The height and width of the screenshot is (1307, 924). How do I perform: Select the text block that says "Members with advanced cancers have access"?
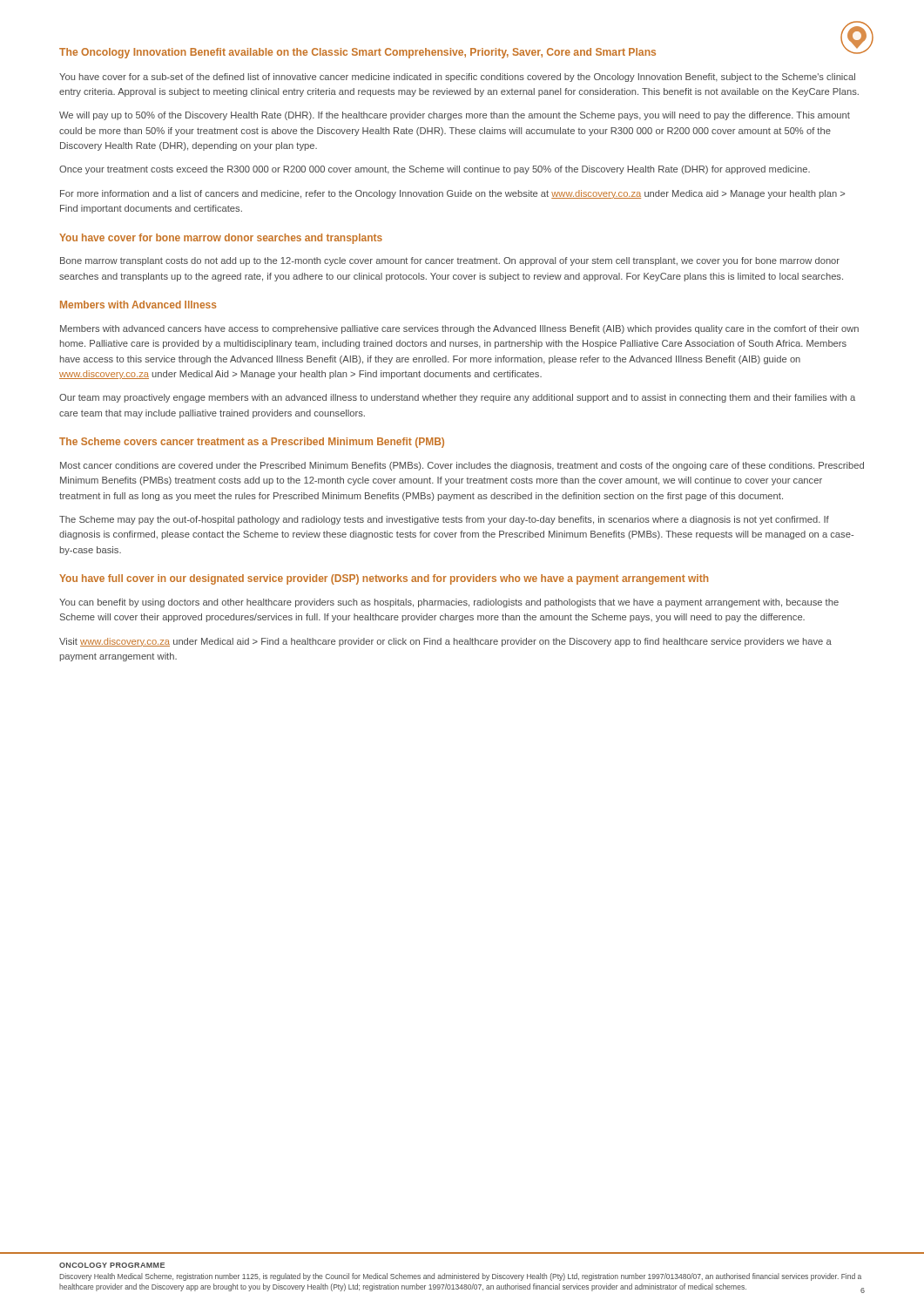pyautogui.click(x=459, y=351)
